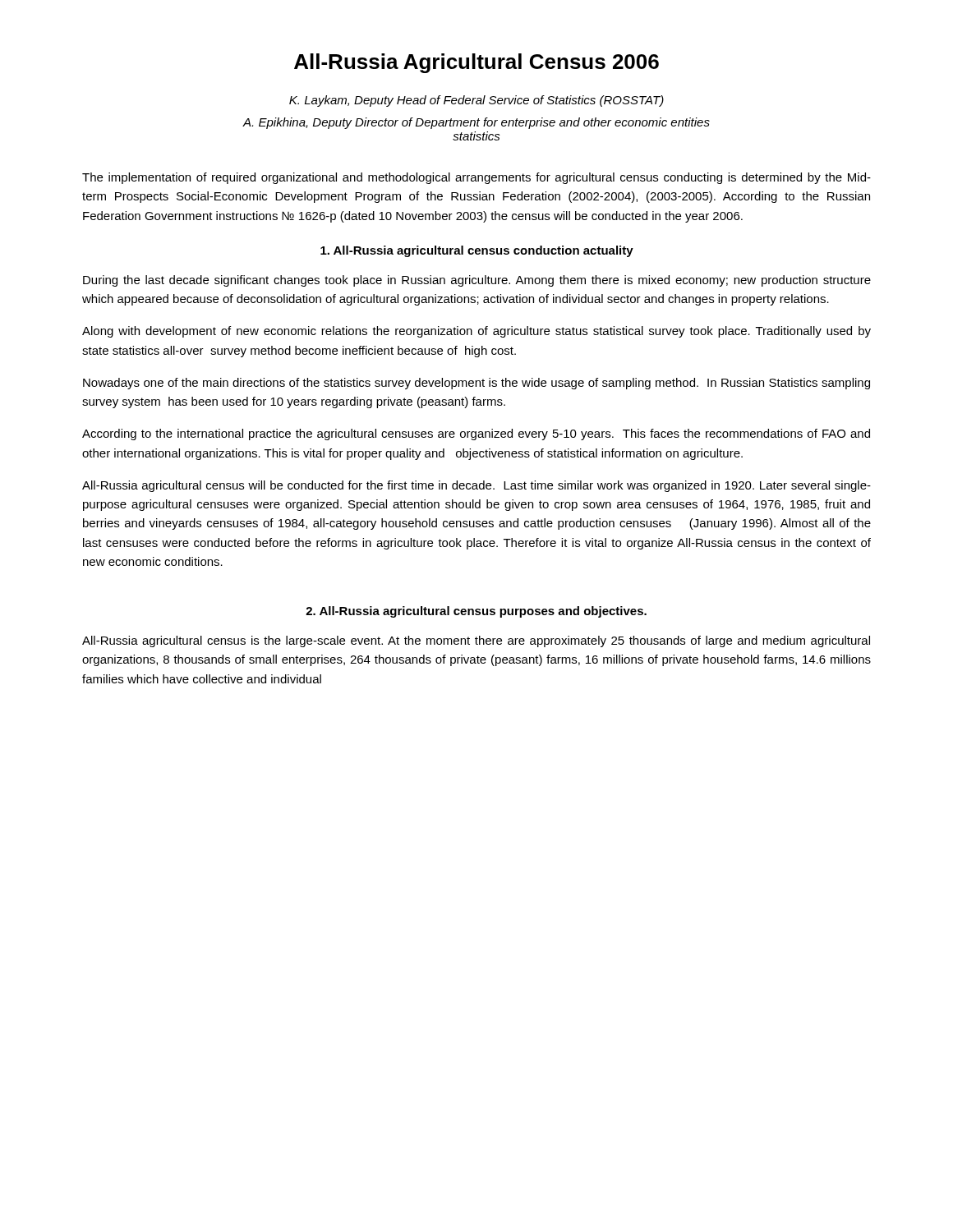Find the text block containing "All-Russia agricultural census is the large-scale"
The width and height of the screenshot is (953, 1232).
476,659
